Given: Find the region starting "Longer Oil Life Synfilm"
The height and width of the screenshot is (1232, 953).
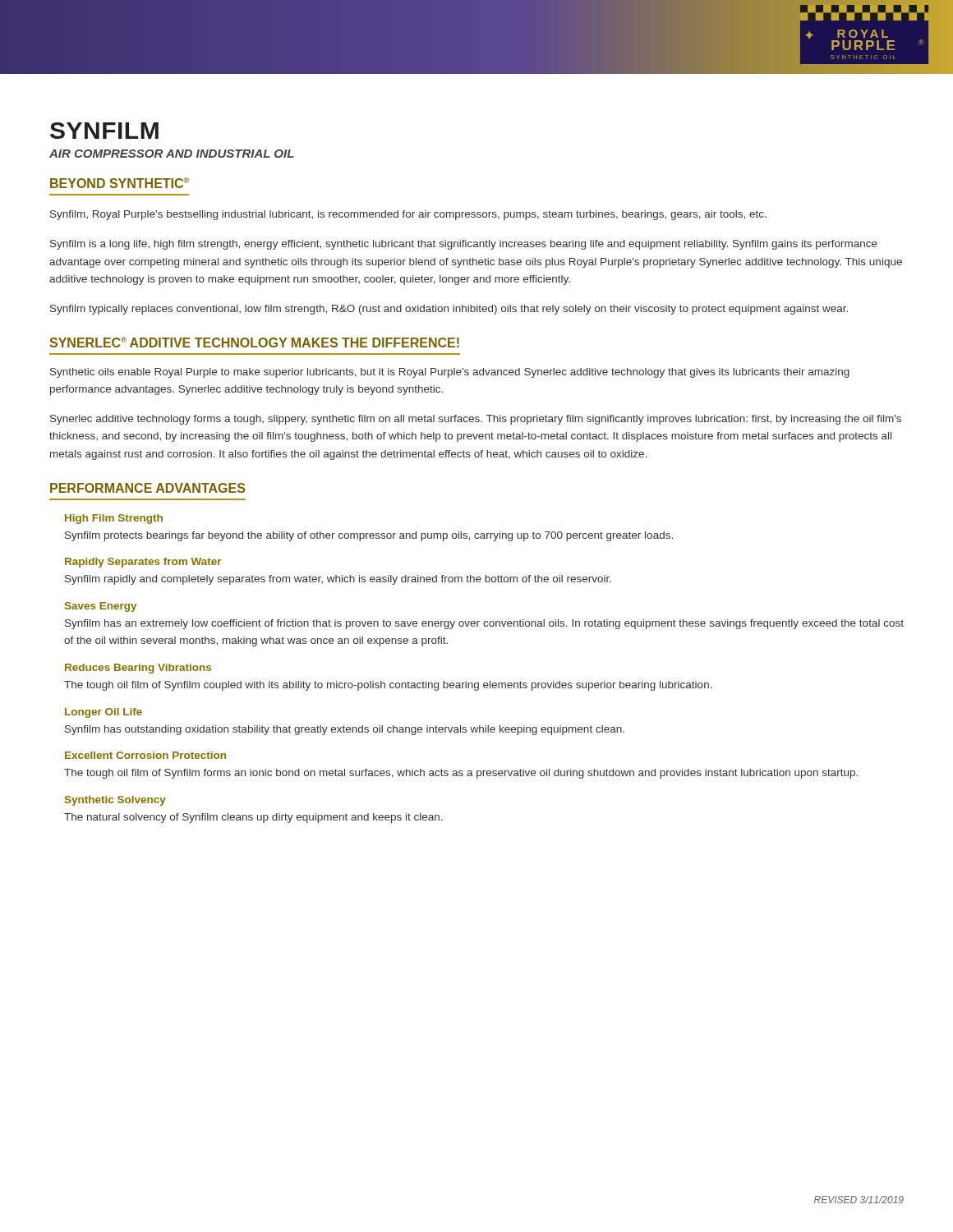Looking at the screenshot, I should pos(484,721).
